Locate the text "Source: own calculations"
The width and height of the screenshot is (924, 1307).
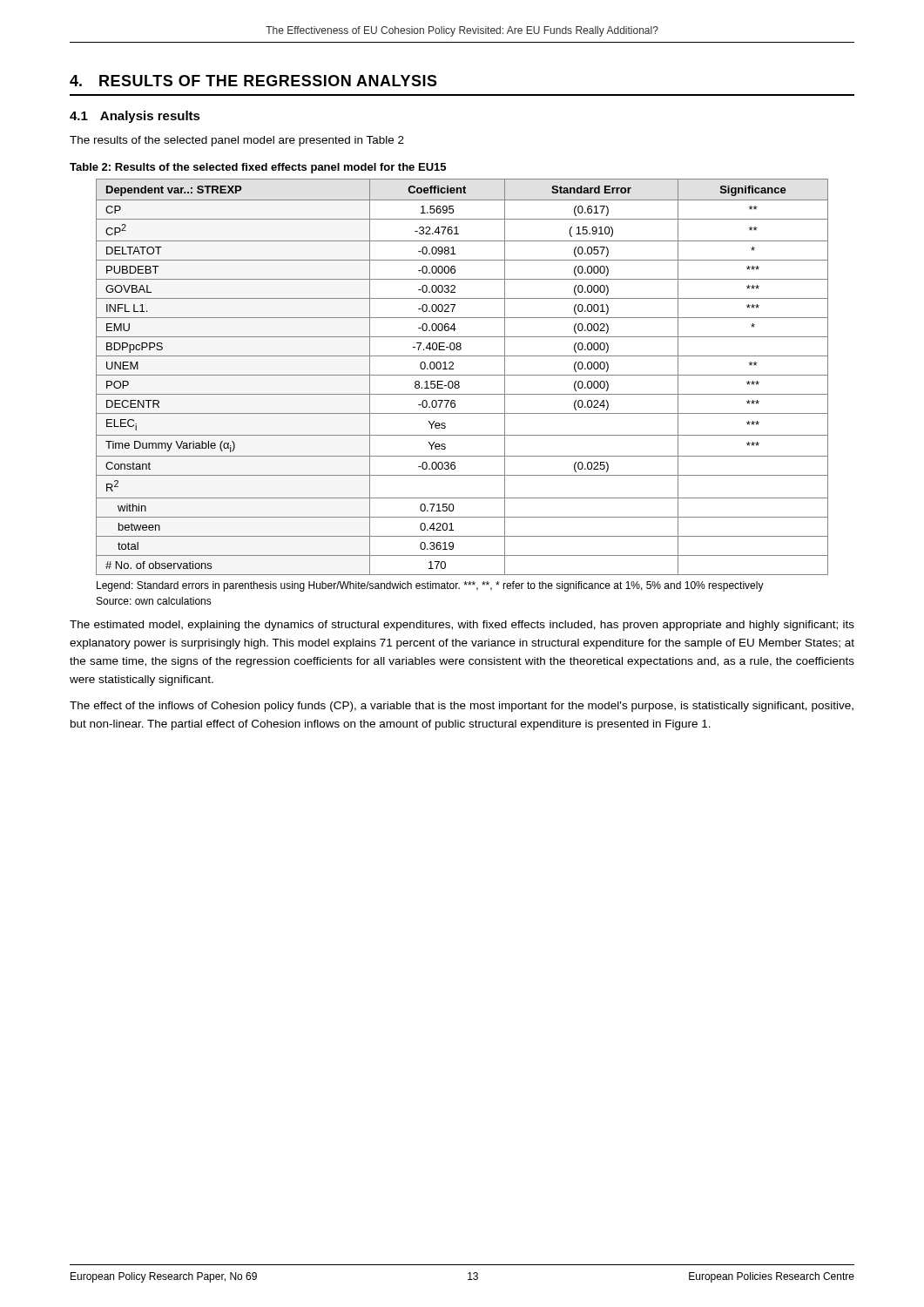(x=154, y=601)
